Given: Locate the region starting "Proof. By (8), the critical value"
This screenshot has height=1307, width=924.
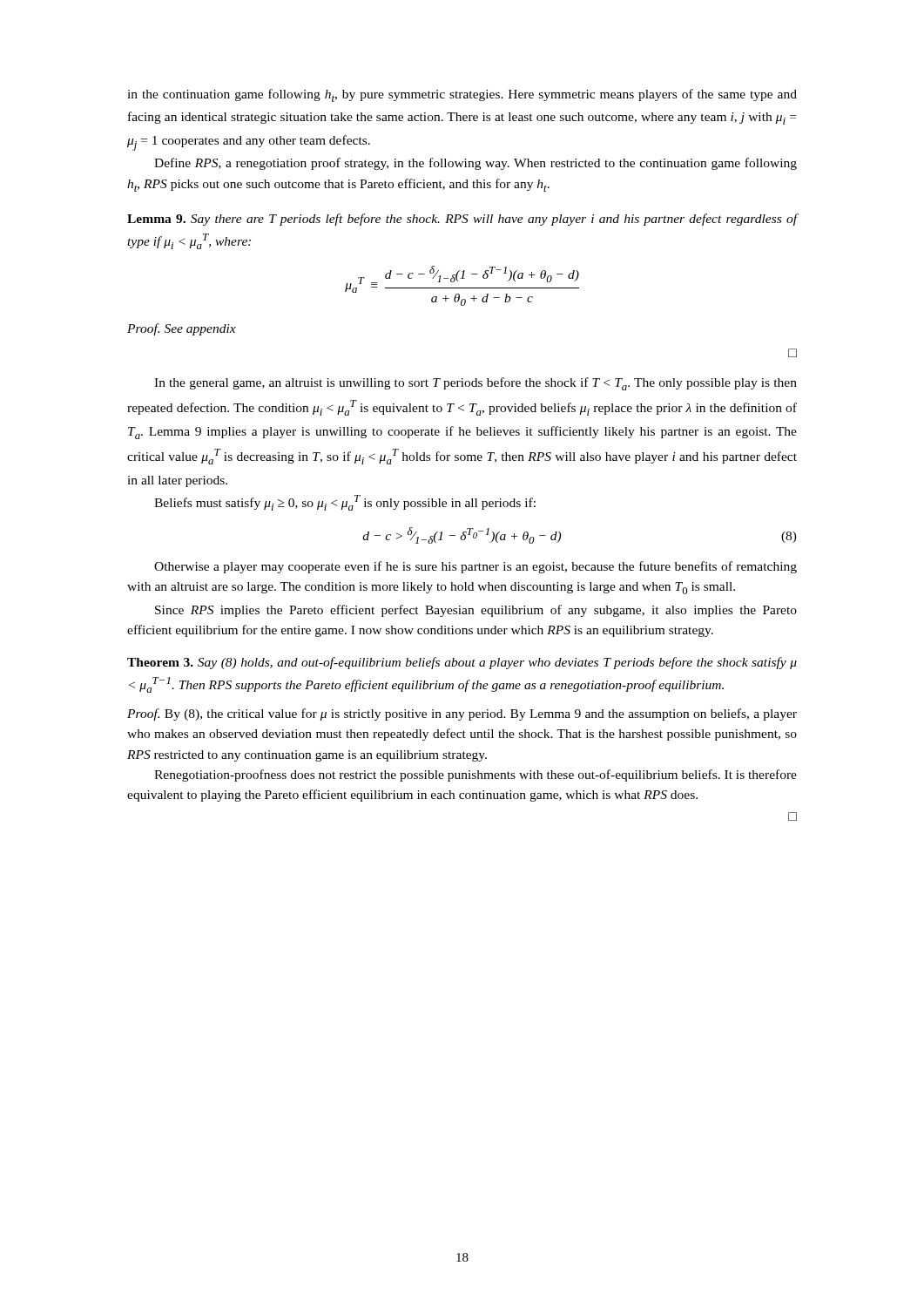Looking at the screenshot, I should (462, 754).
